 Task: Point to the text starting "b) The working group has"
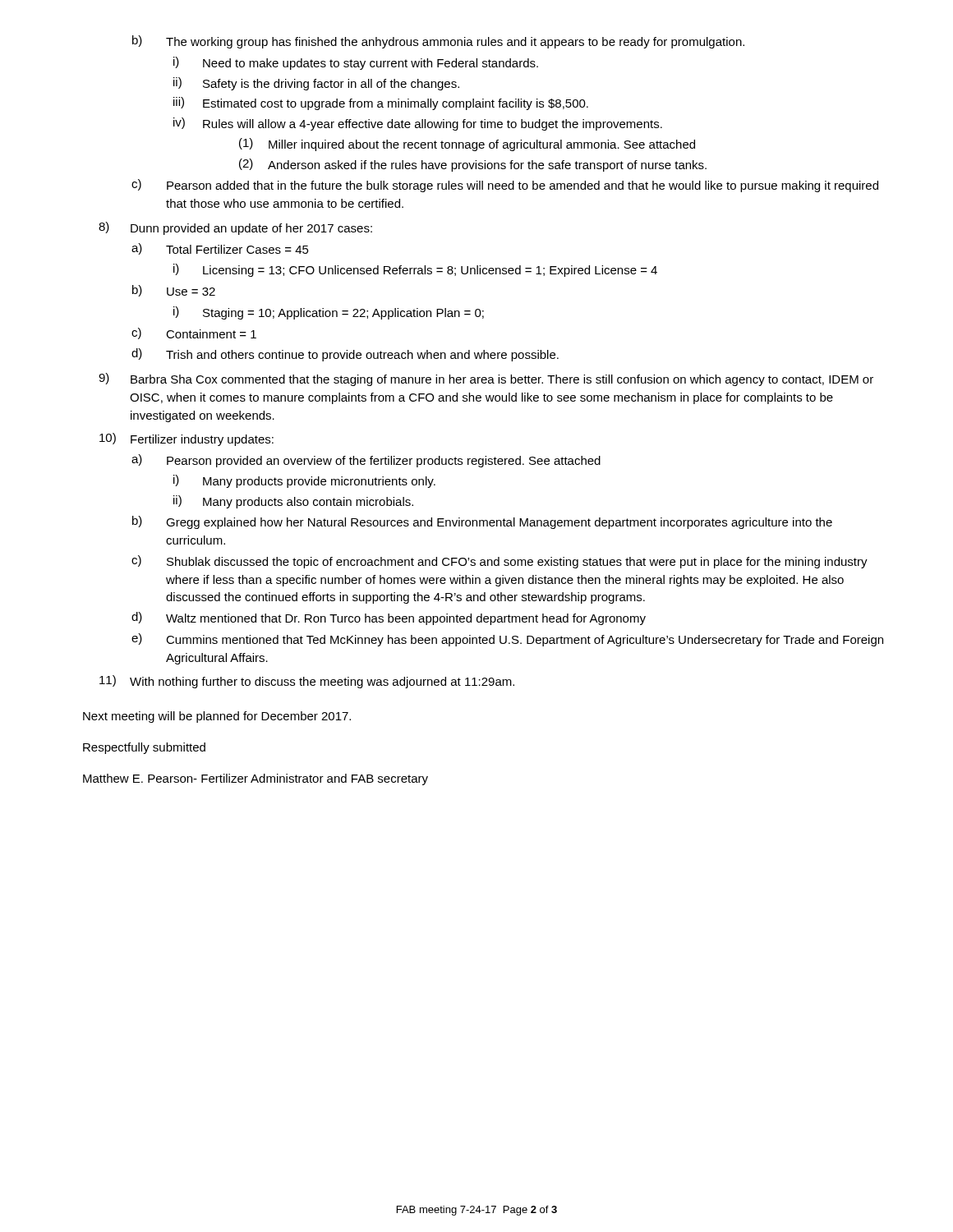438,42
